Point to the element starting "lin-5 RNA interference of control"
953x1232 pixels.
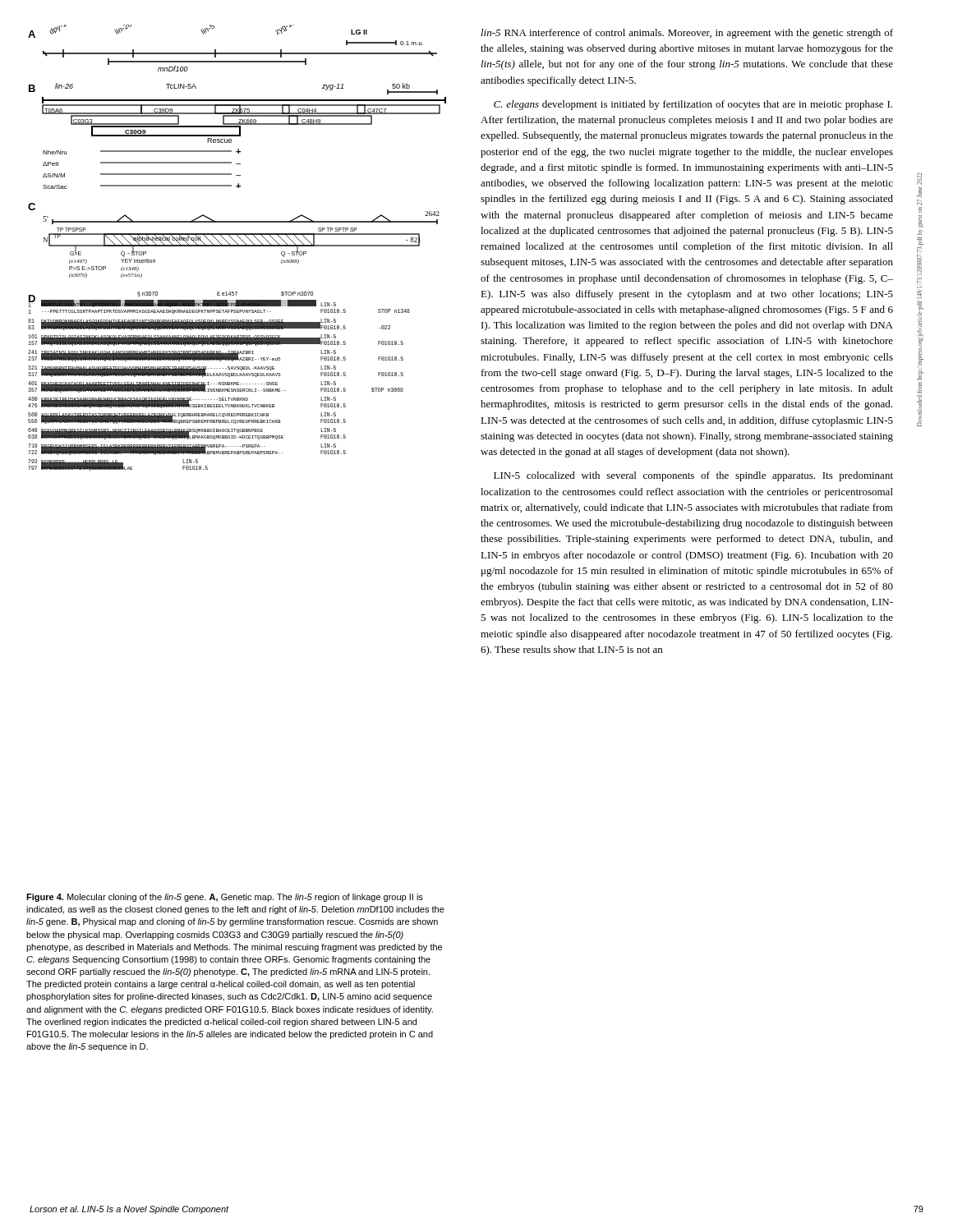687,341
